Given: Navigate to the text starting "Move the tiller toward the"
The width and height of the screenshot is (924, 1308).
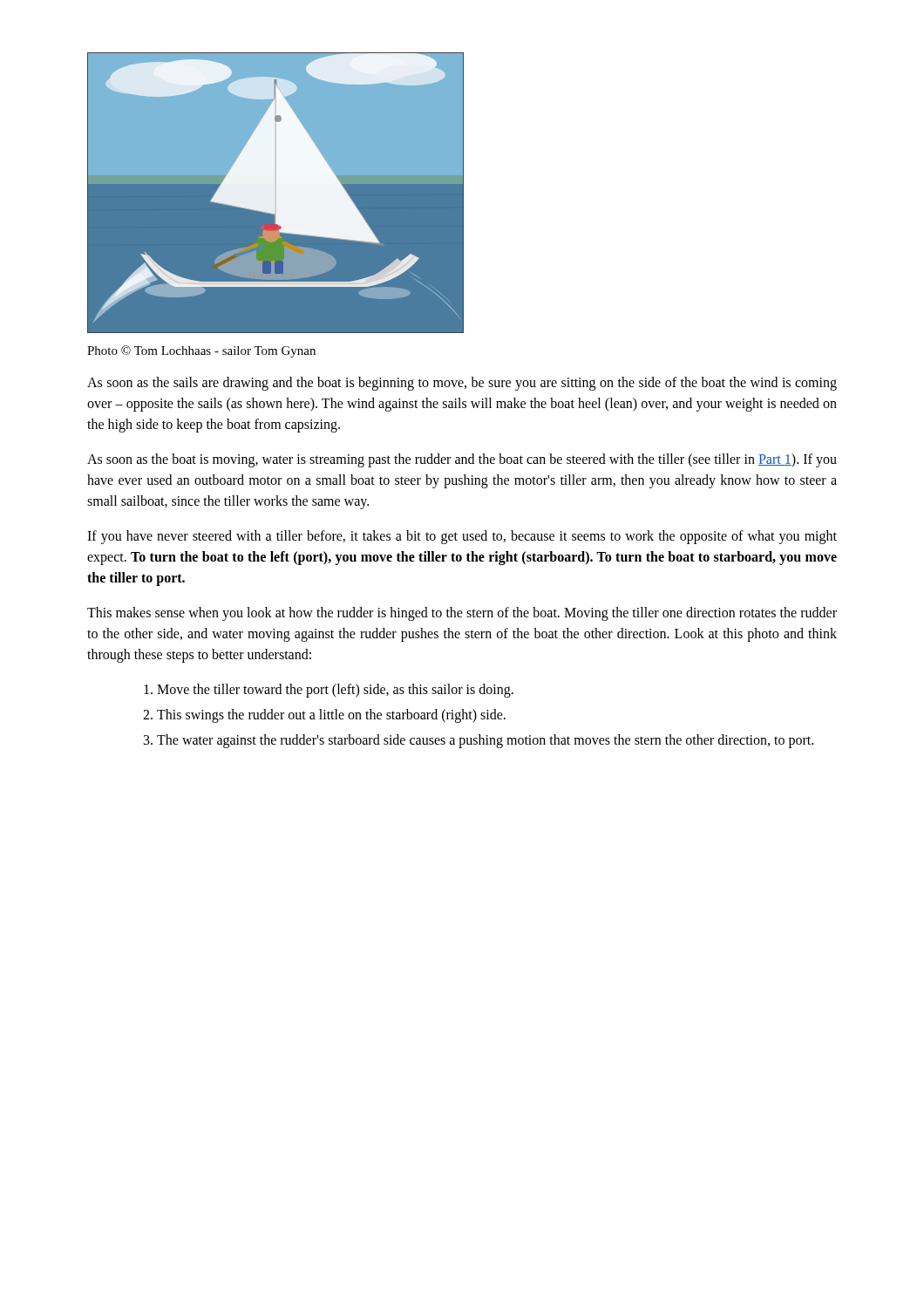Looking at the screenshot, I should 335,689.
